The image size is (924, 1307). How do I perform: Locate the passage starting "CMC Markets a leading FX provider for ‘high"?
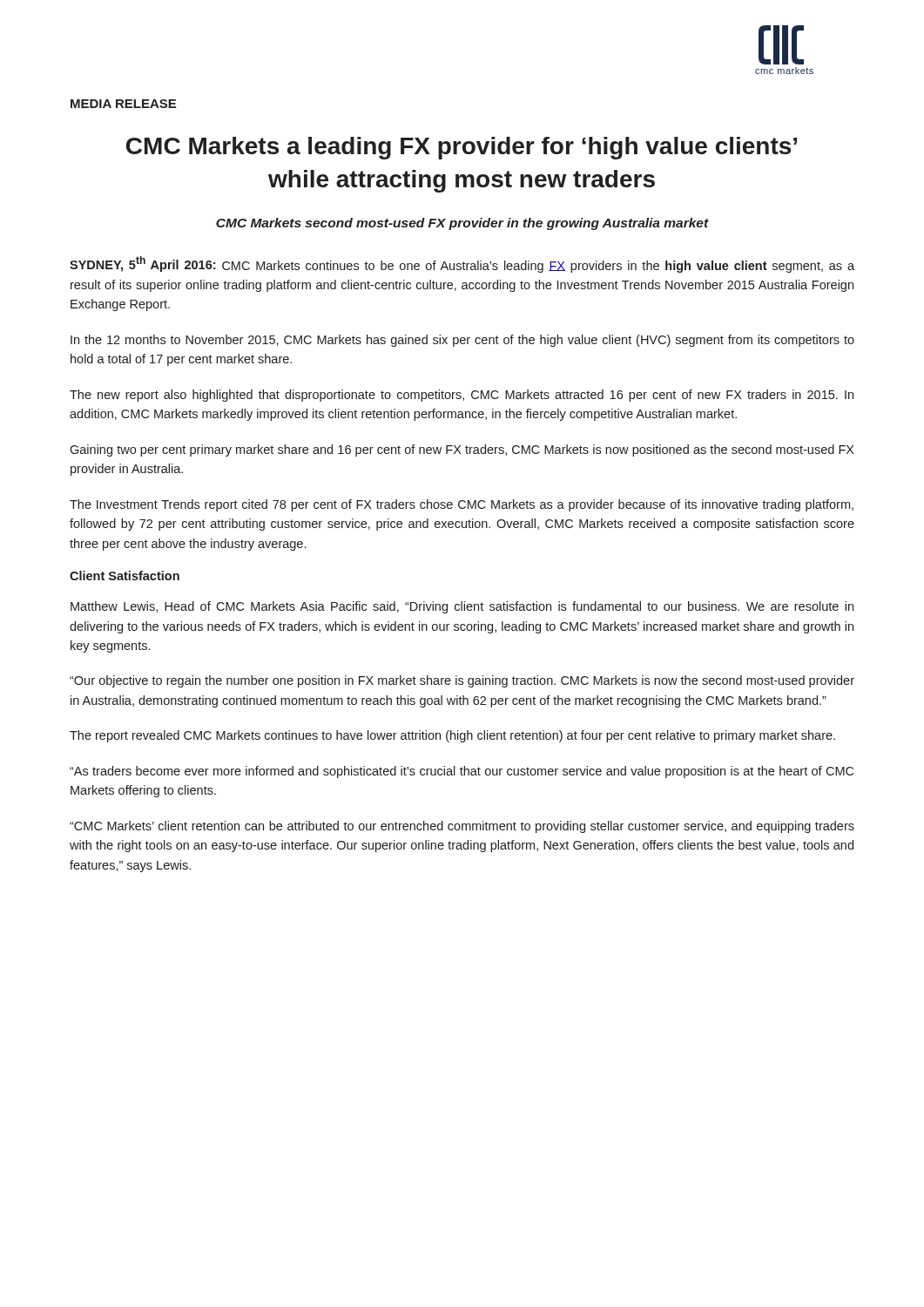point(462,162)
